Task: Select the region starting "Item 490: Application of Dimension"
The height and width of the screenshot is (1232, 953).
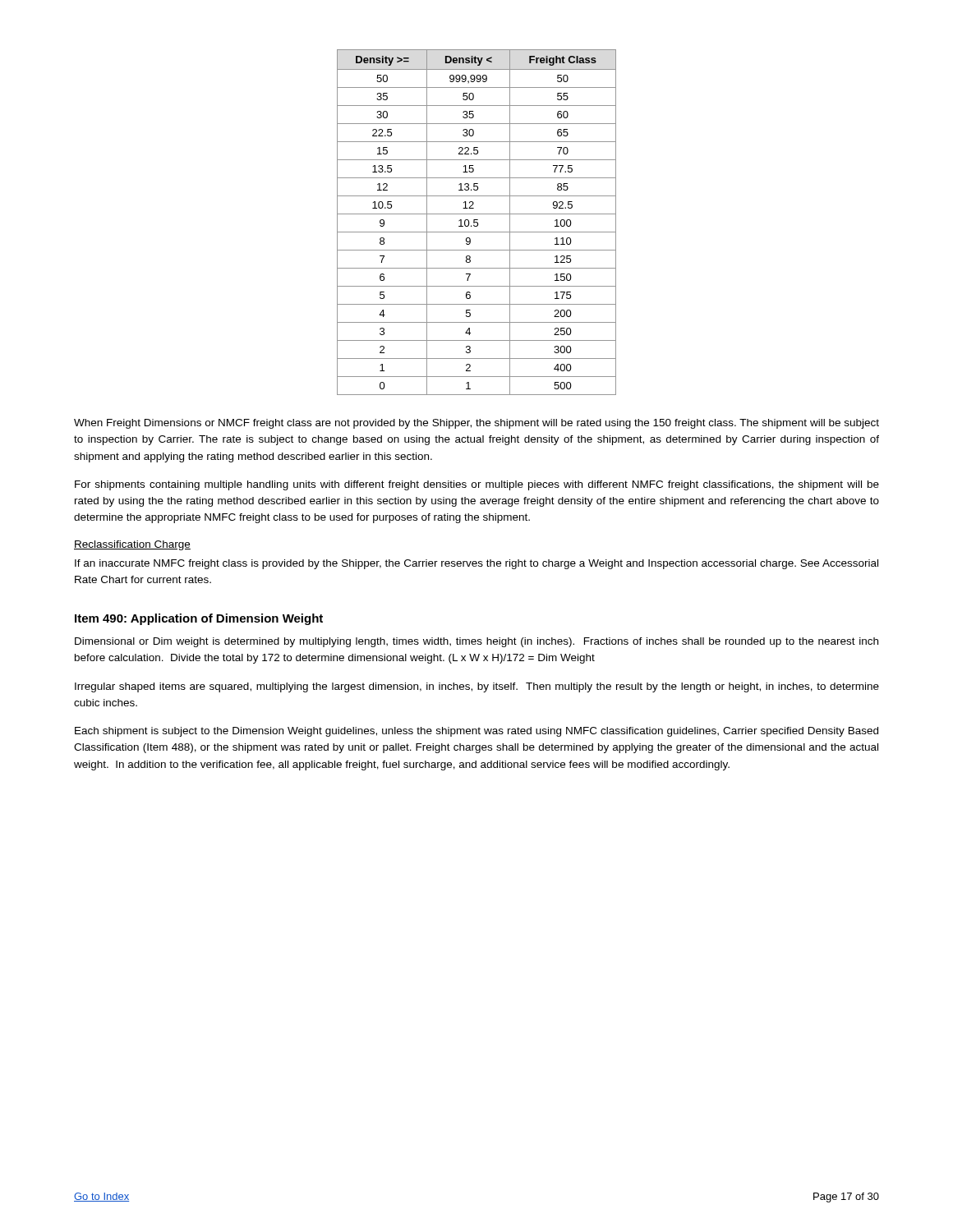Action: click(x=199, y=618)
